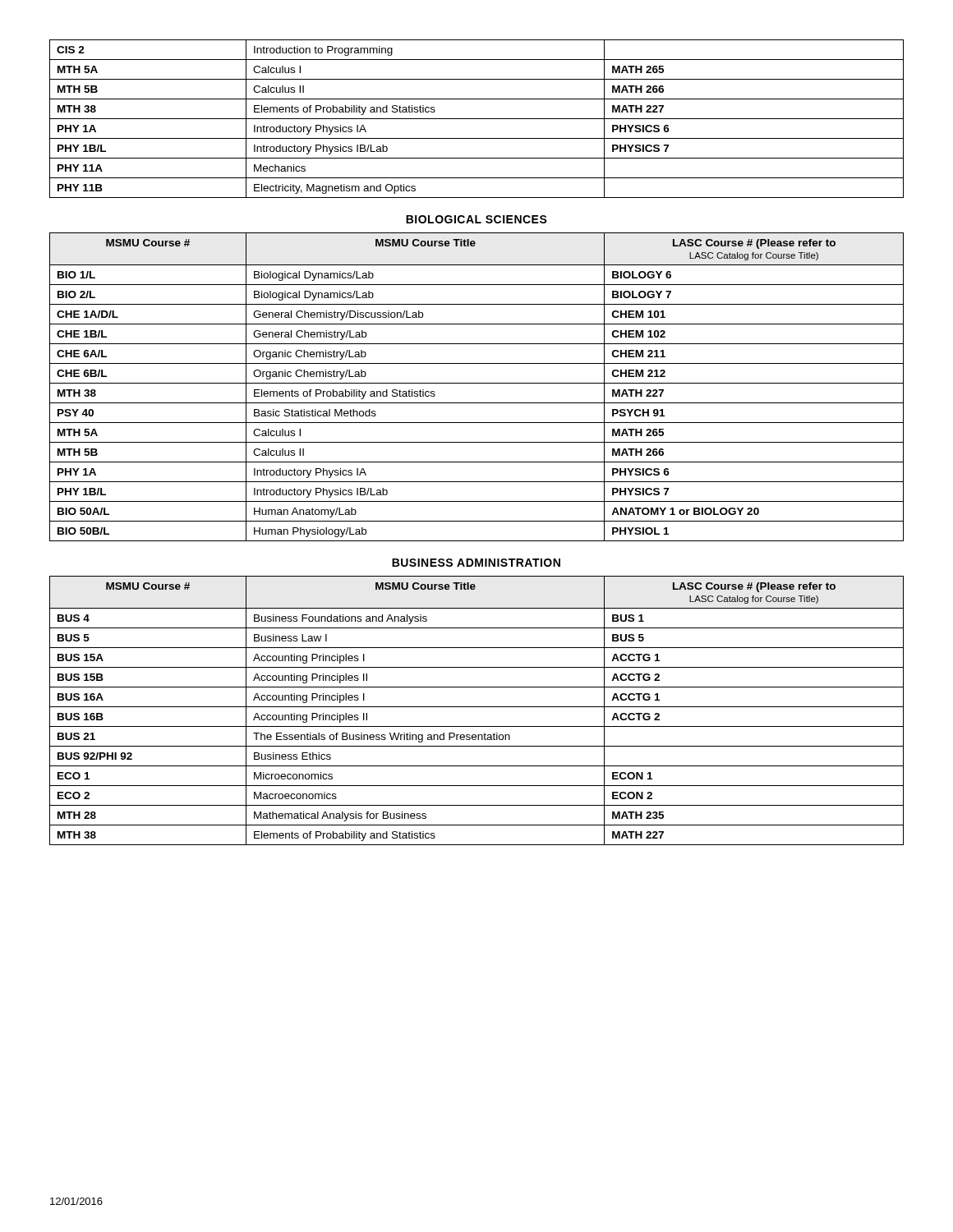Locate the table with the text "MTH 28"

point(476,710)
